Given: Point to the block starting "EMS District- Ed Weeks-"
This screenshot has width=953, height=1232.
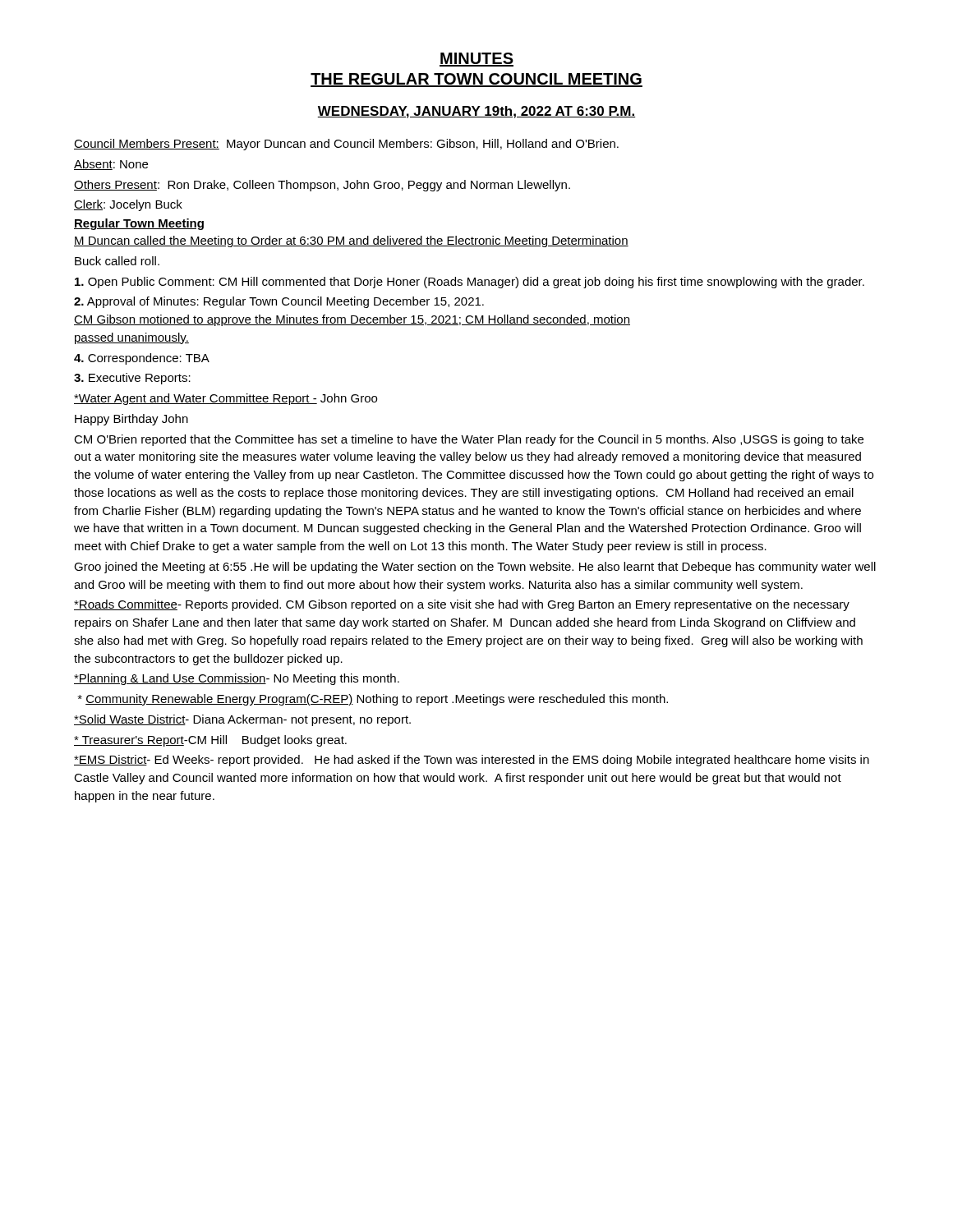Looking at the screenshot, I should tap(476, 778).
